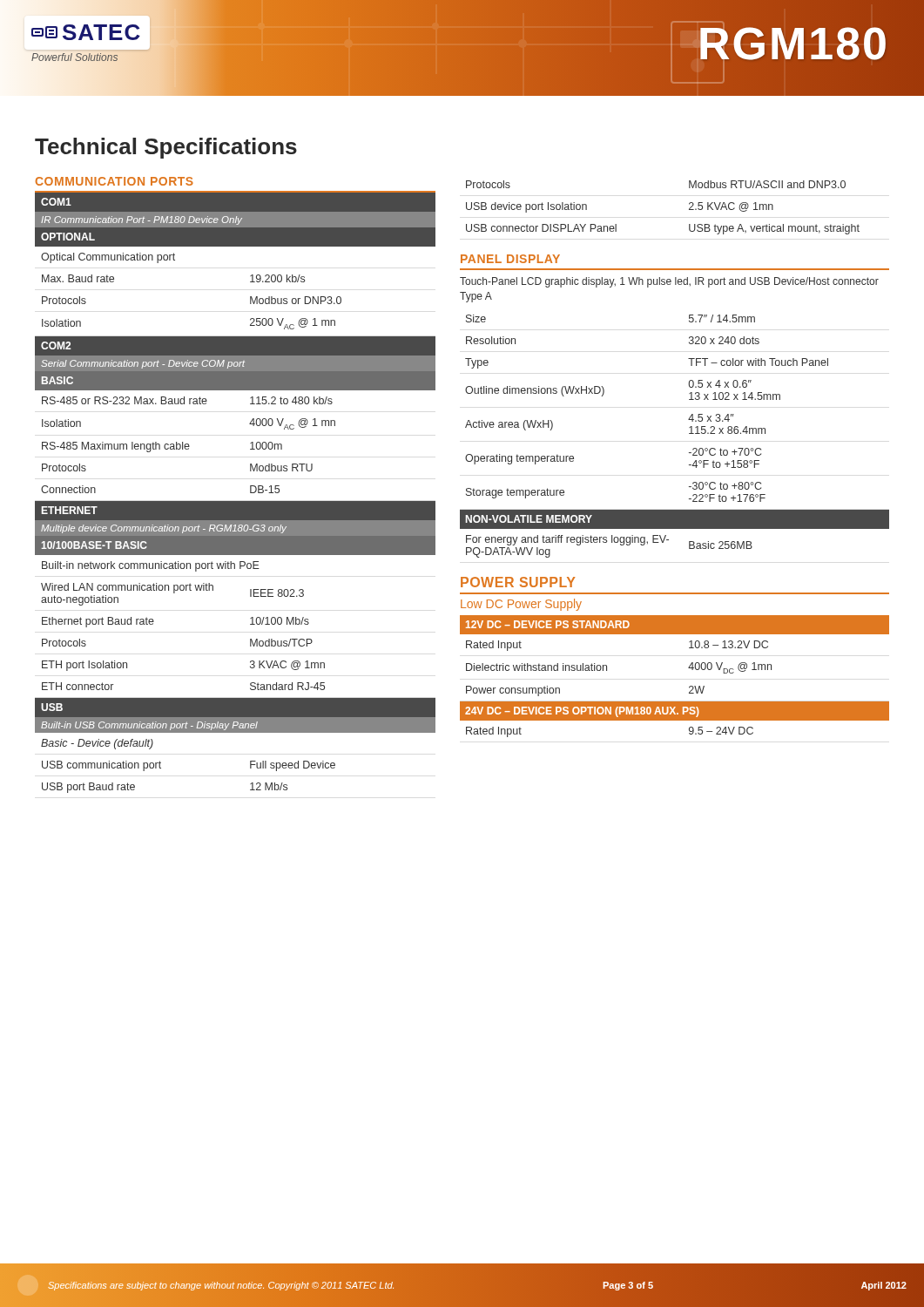Screen dimensions: 1307x924
Task: Locate the table with the text "USB communication port"
Action: click(x=235, y=495)
